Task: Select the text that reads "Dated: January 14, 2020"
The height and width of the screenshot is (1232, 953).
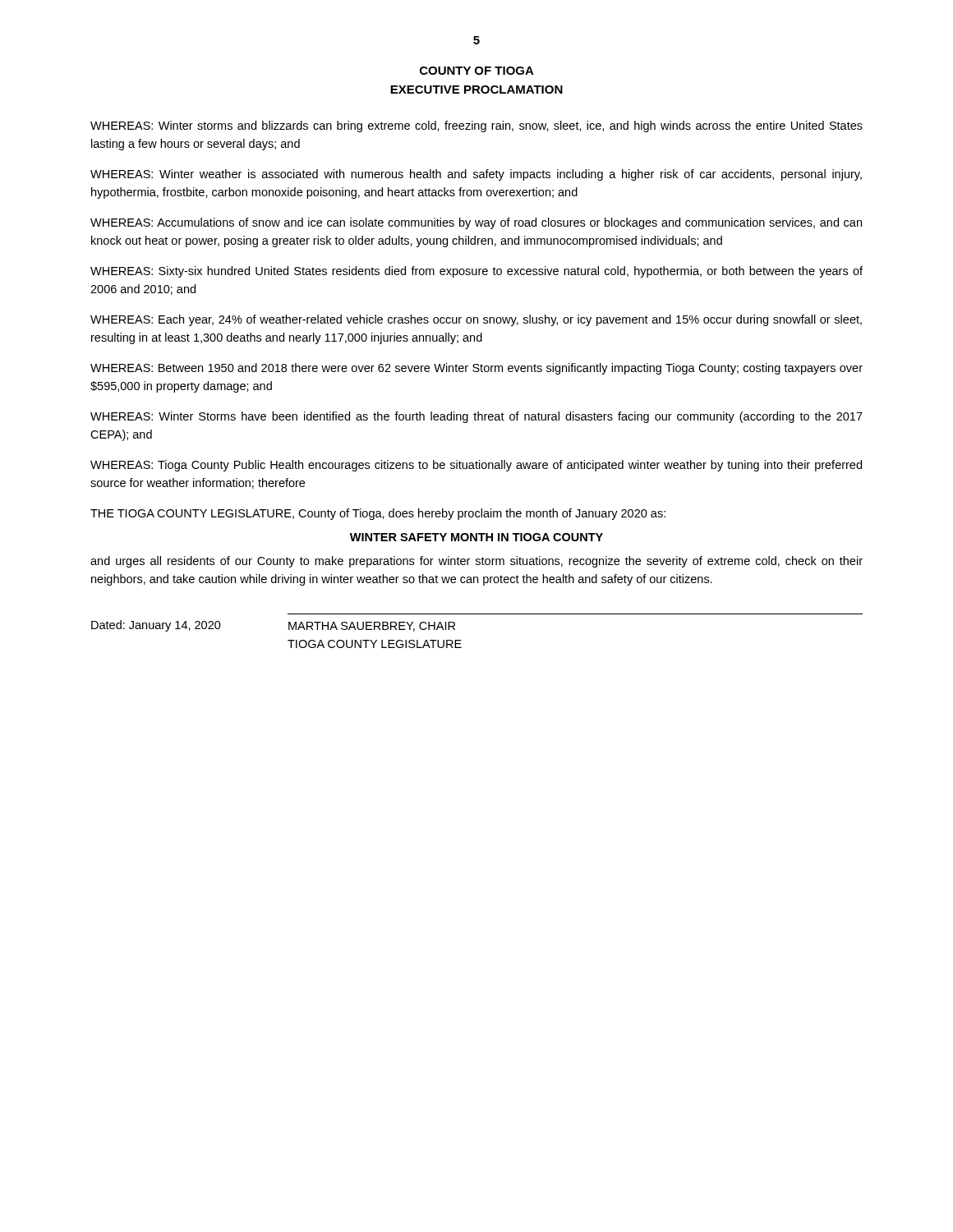Action: pos(156,625)
